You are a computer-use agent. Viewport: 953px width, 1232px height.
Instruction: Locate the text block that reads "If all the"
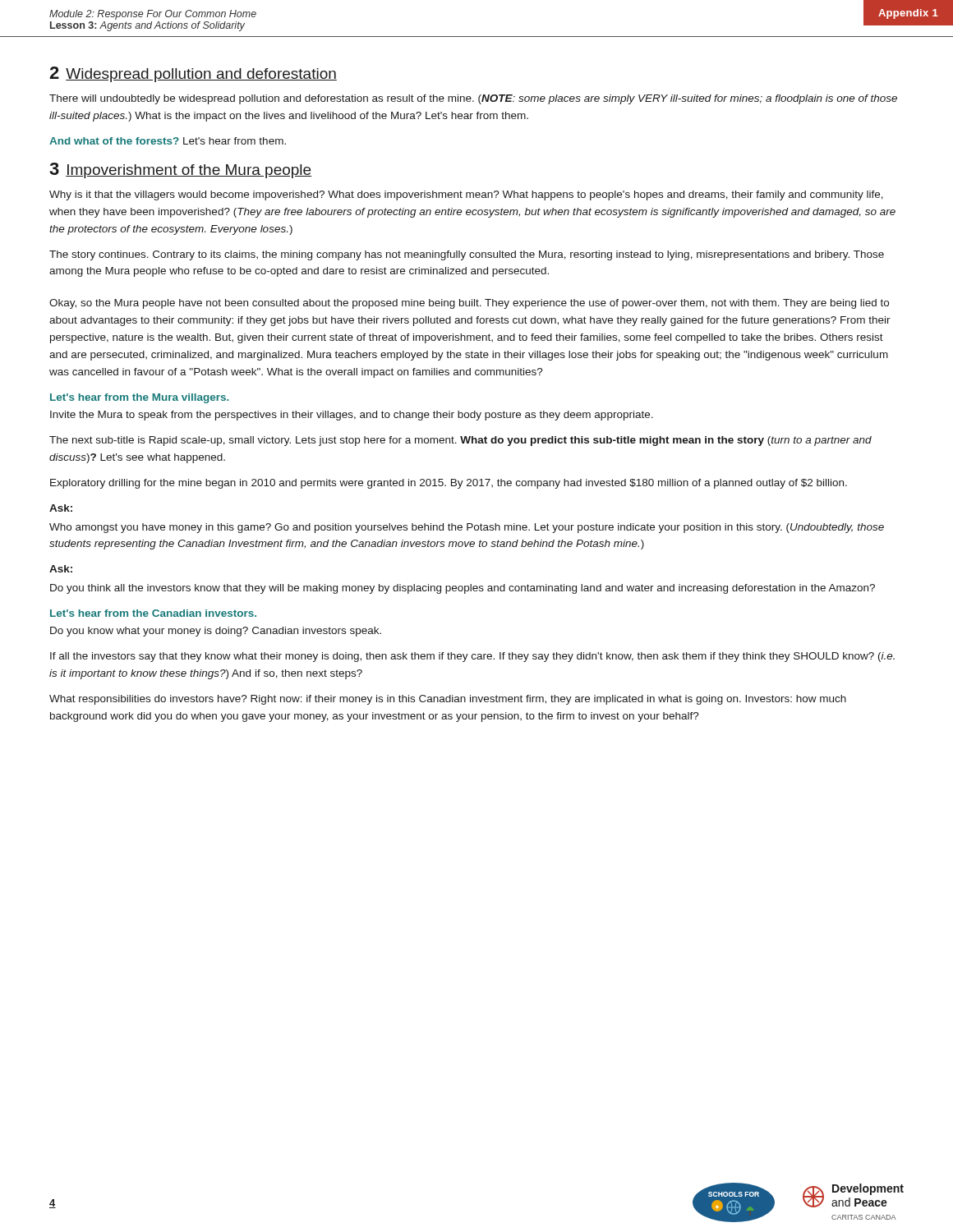tap(473, 664)
